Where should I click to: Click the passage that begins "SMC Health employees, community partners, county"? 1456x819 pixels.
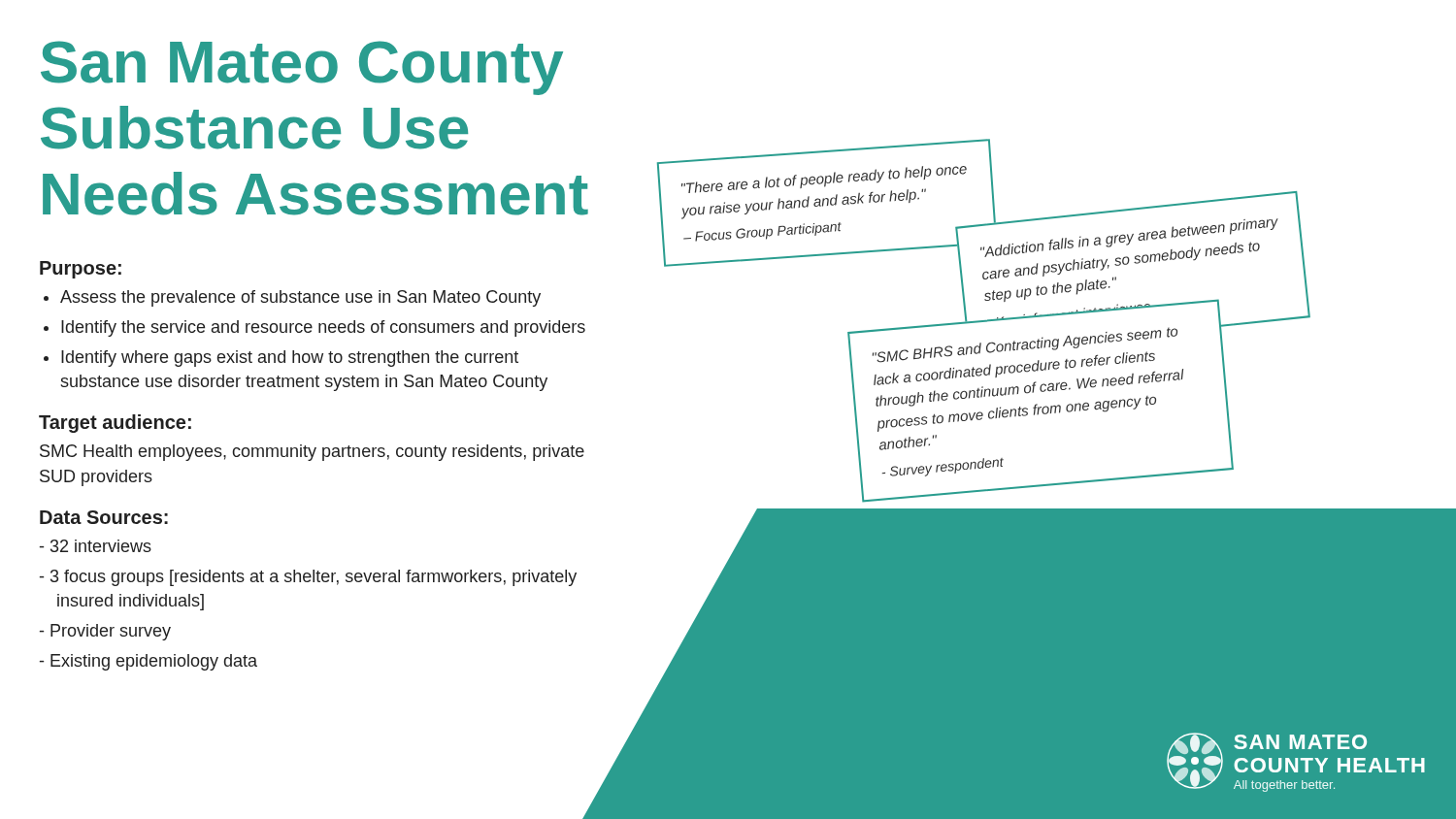(312, 464)
